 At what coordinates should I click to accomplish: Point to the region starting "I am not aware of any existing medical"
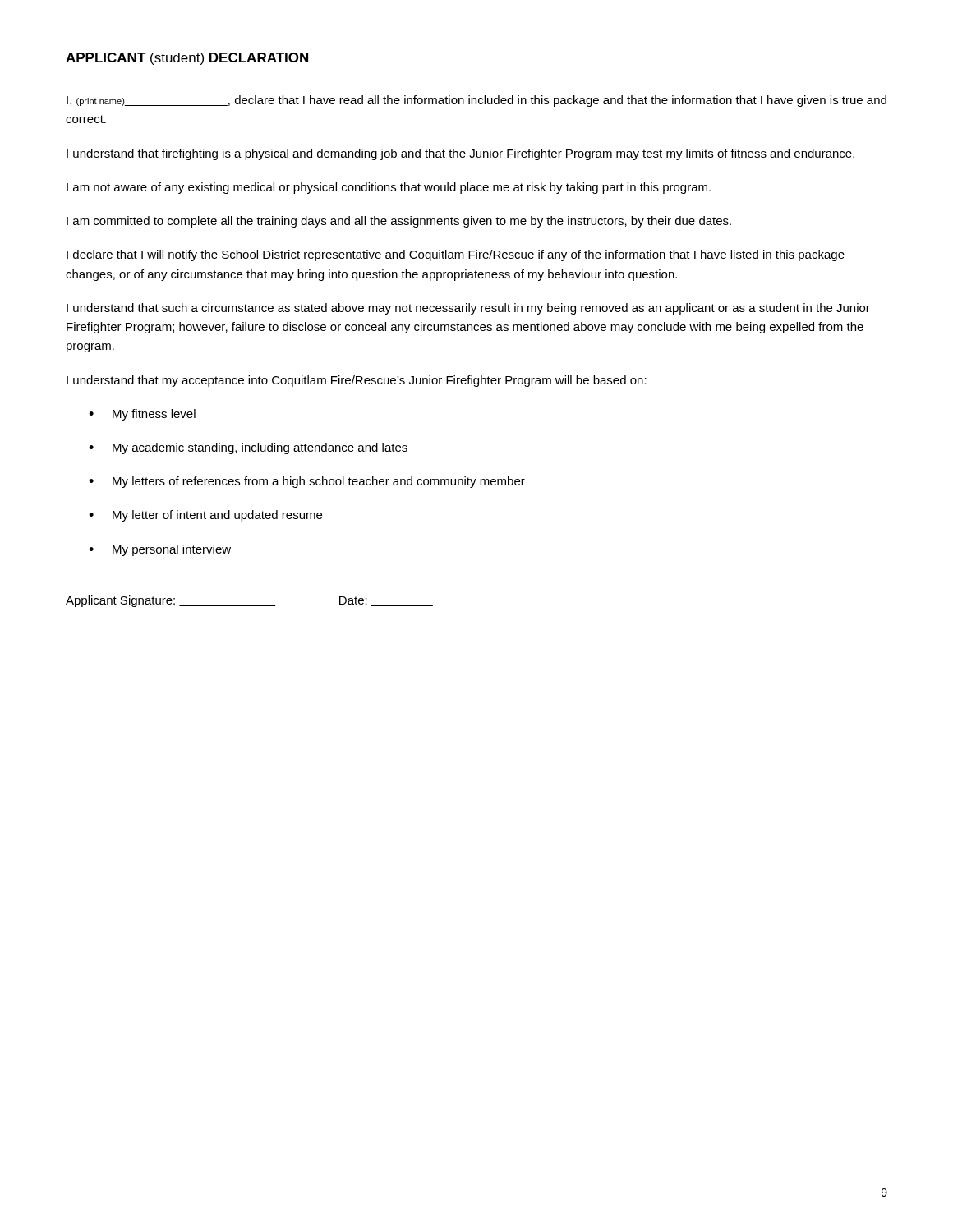point(389,187)
